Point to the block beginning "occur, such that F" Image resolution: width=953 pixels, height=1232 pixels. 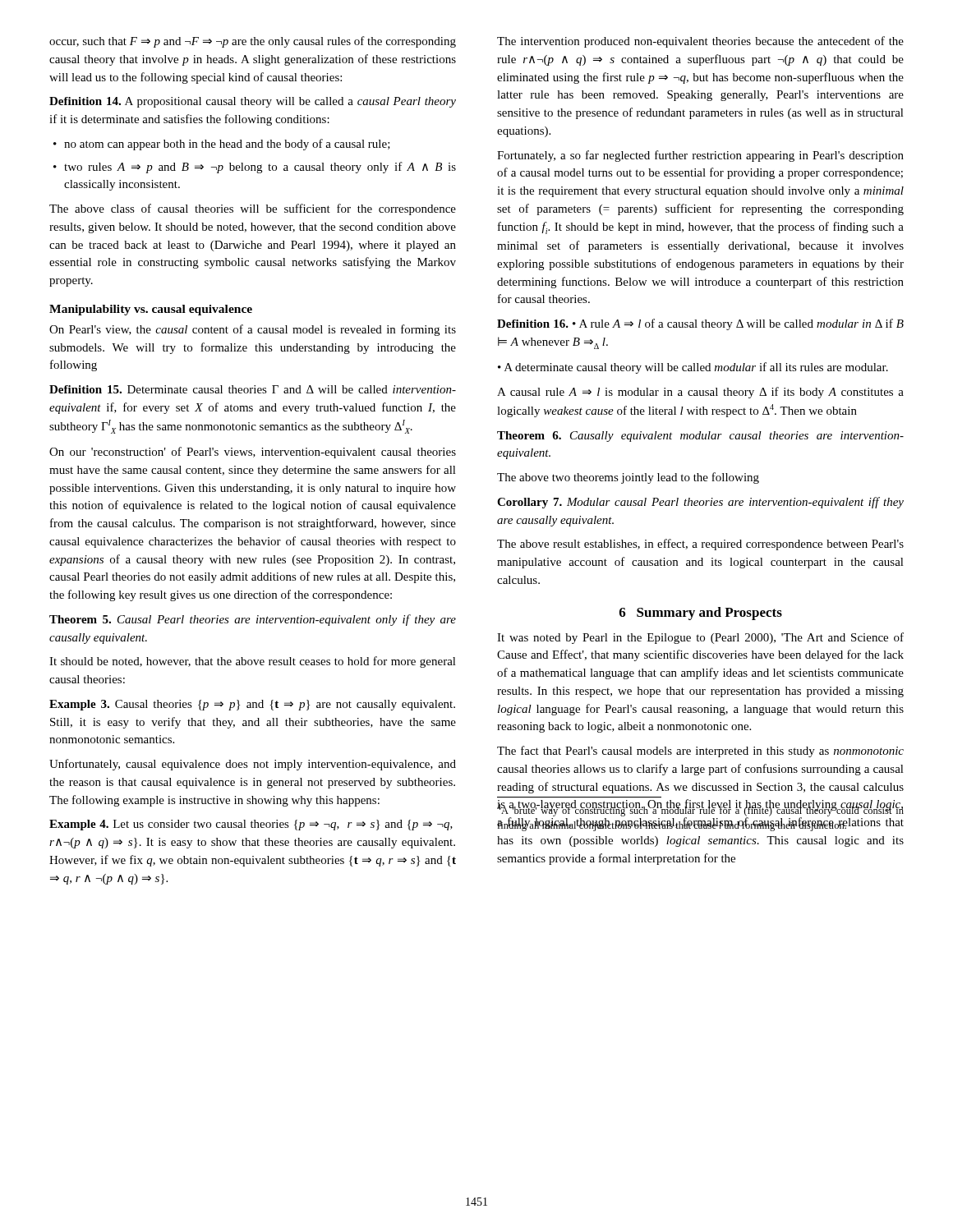coord(253,60)
